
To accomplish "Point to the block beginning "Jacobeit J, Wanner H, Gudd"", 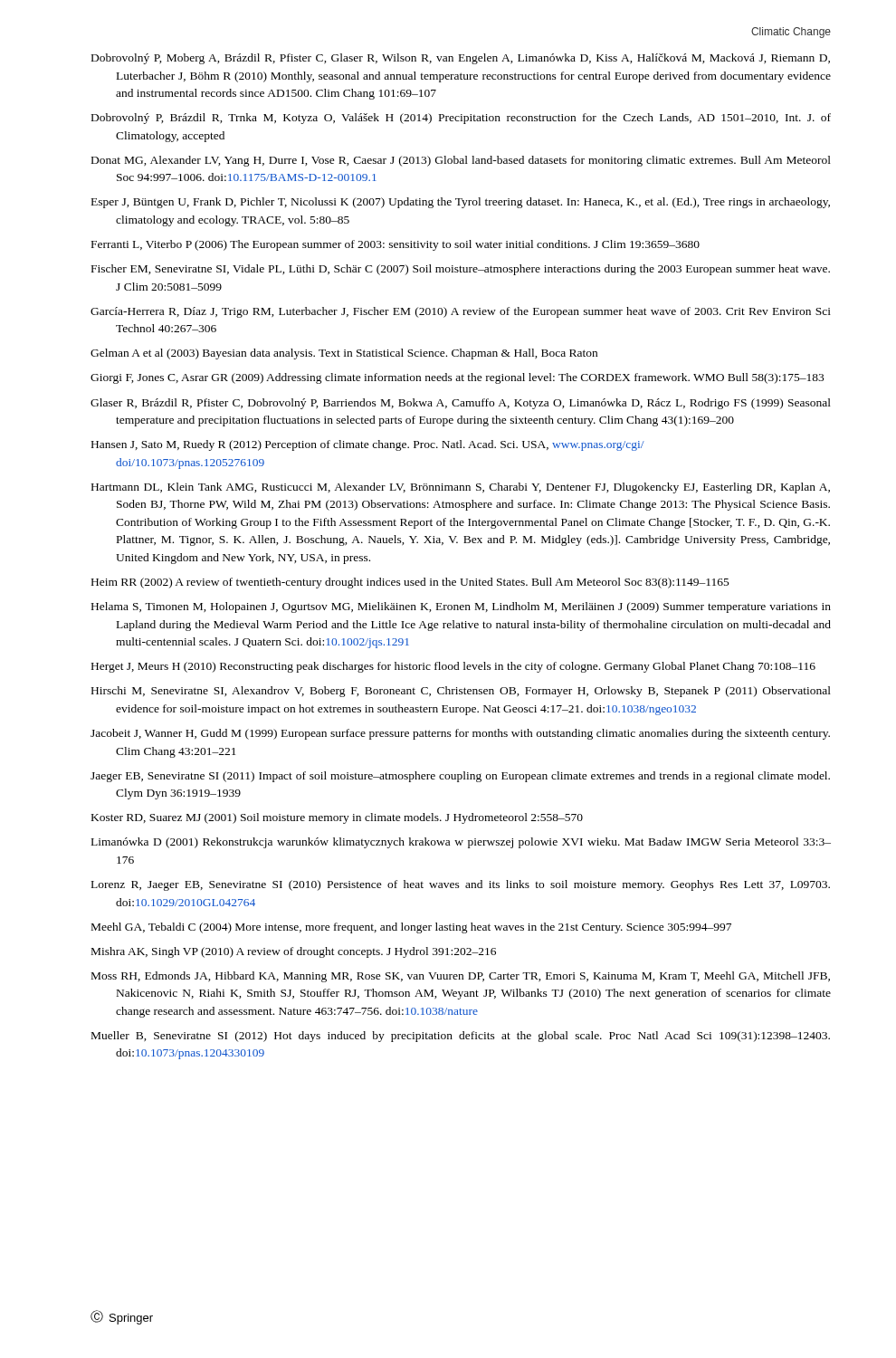I will (x=461, y=742).
